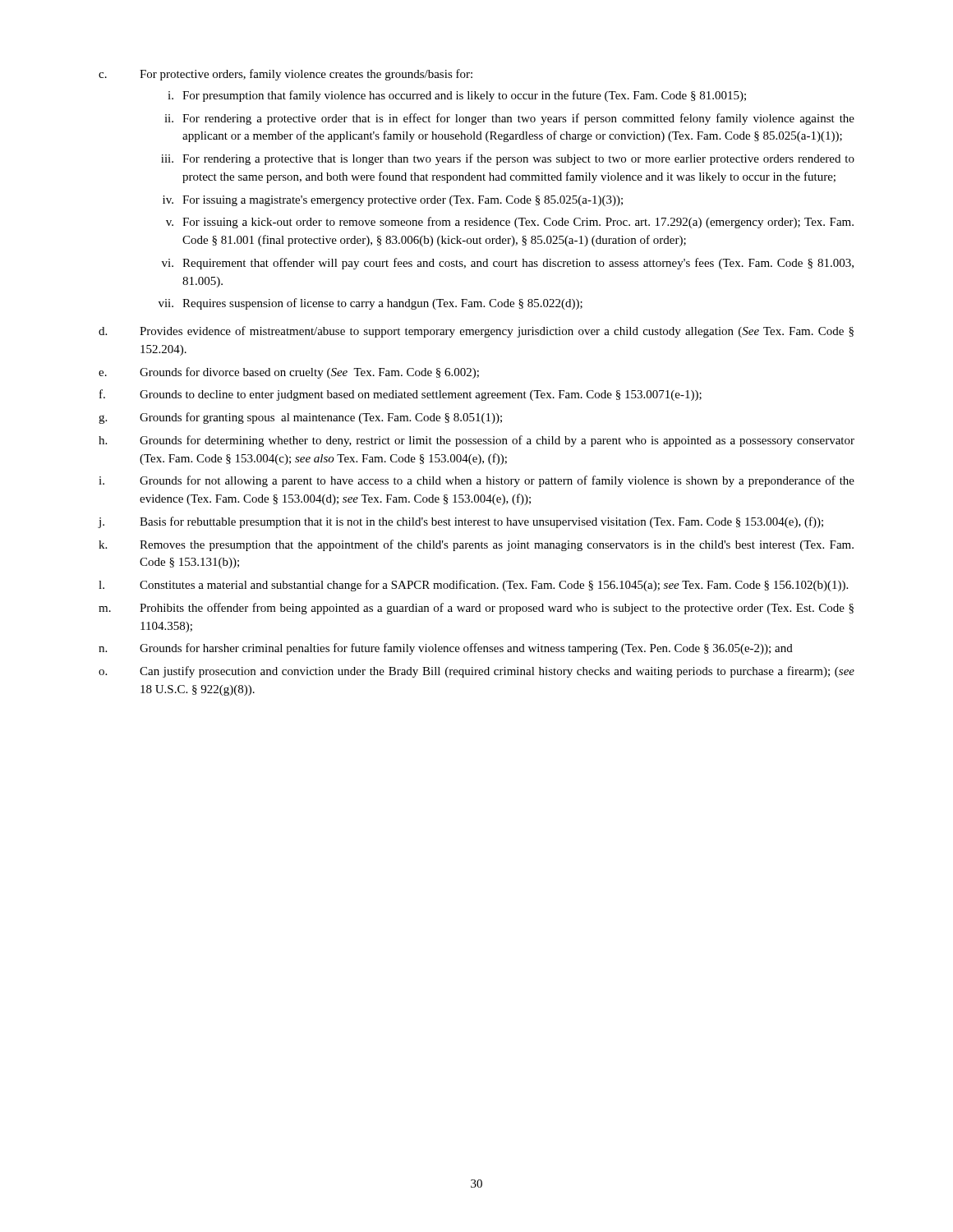Image resolution: width=953 pixels, height=1232 pixels.
Task: Click on the region starting "i. Grounds for"
Action: point(476,490)
